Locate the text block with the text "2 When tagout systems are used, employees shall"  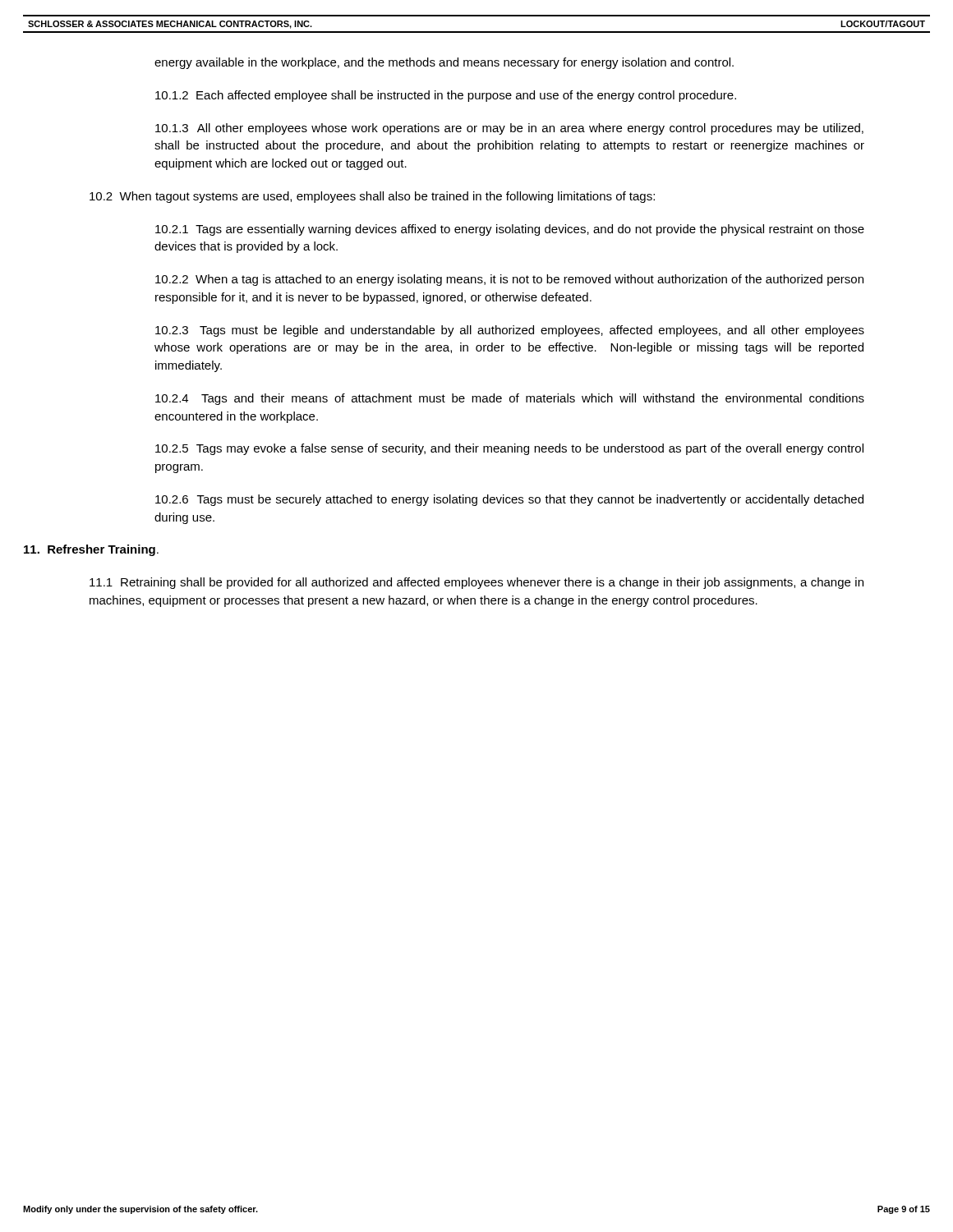click(x=372, y=196)
